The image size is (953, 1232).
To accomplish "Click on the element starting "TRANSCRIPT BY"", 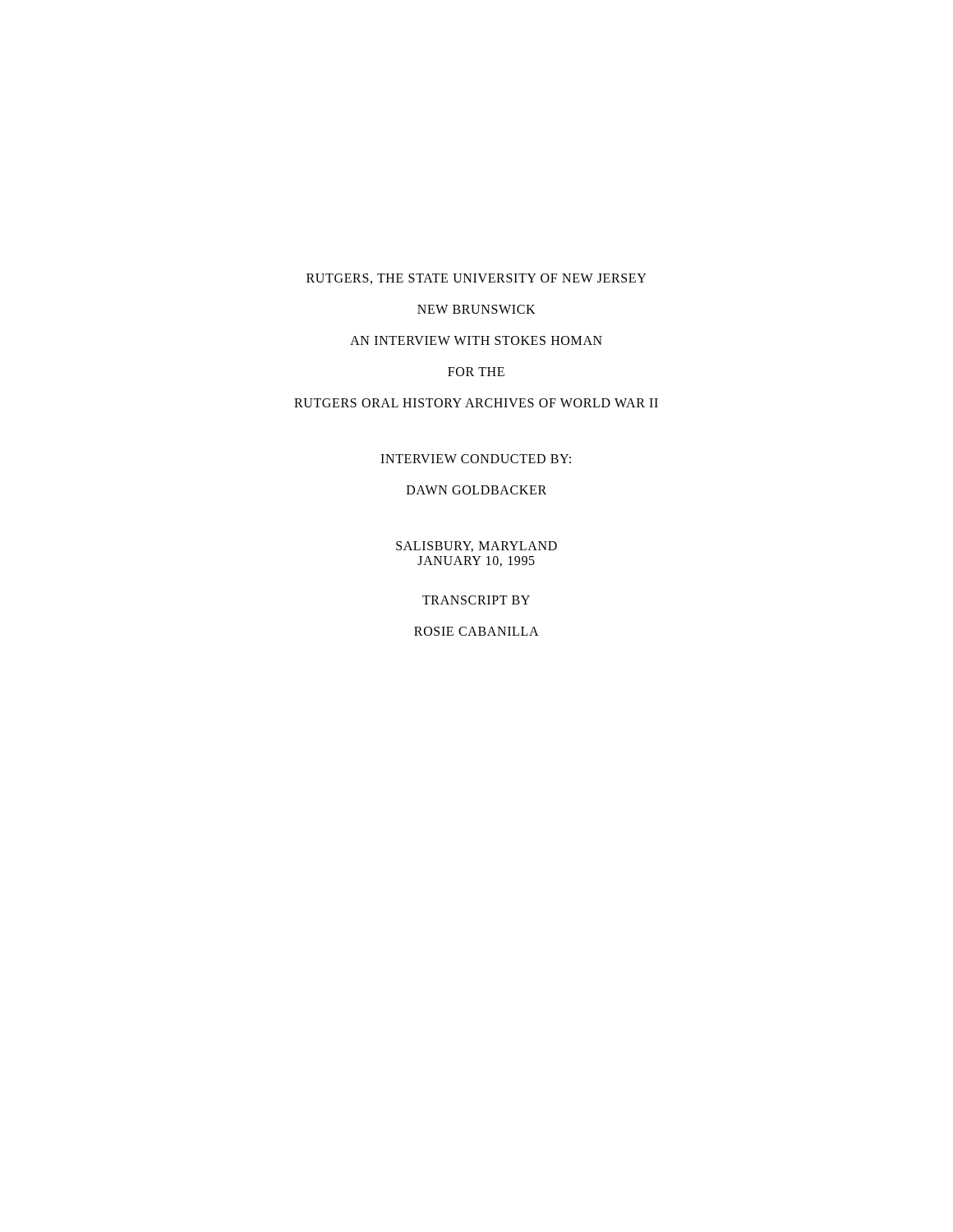I will click(476, 600).
